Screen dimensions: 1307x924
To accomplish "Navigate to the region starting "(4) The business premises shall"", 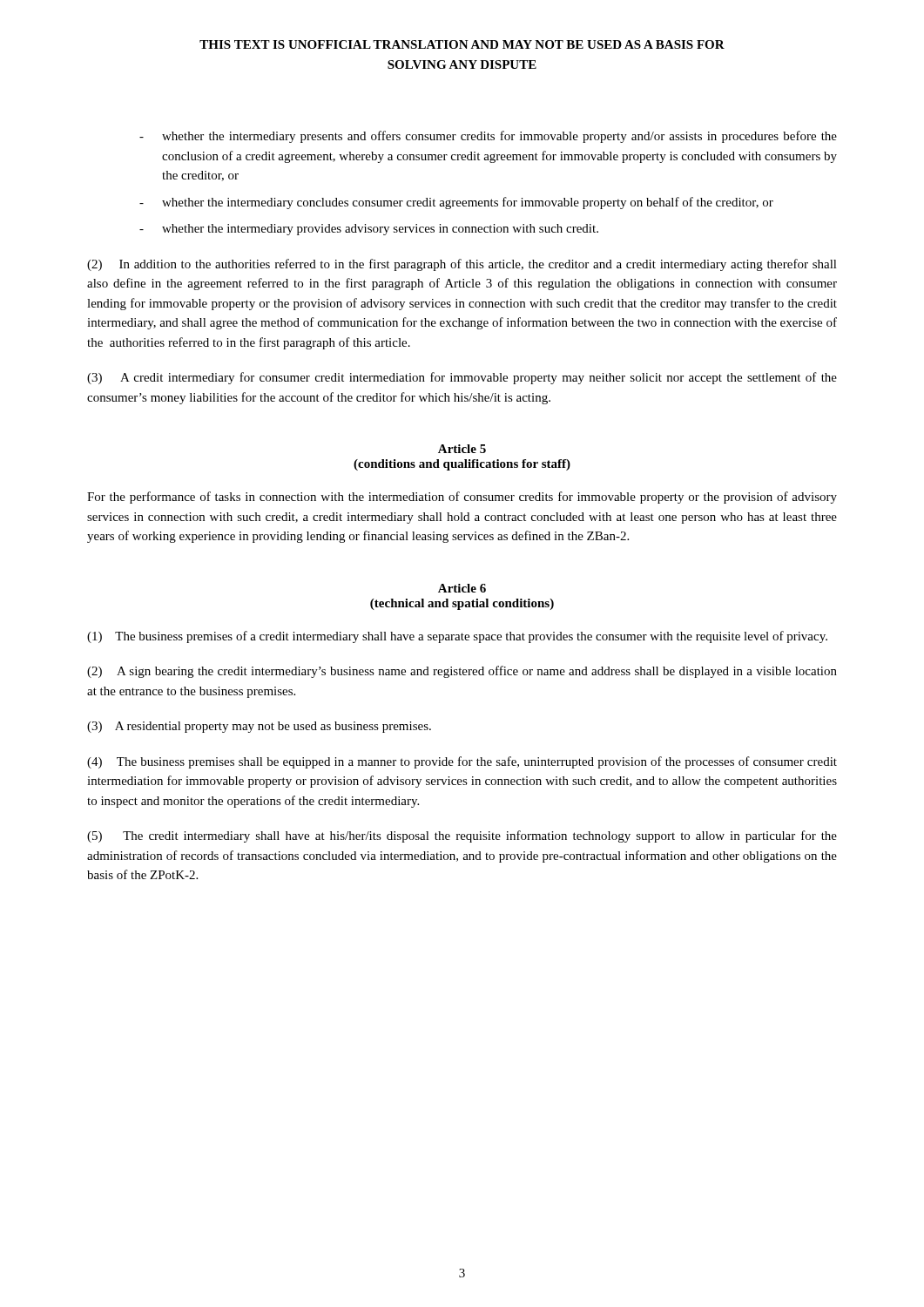I will tap(462, 781).
